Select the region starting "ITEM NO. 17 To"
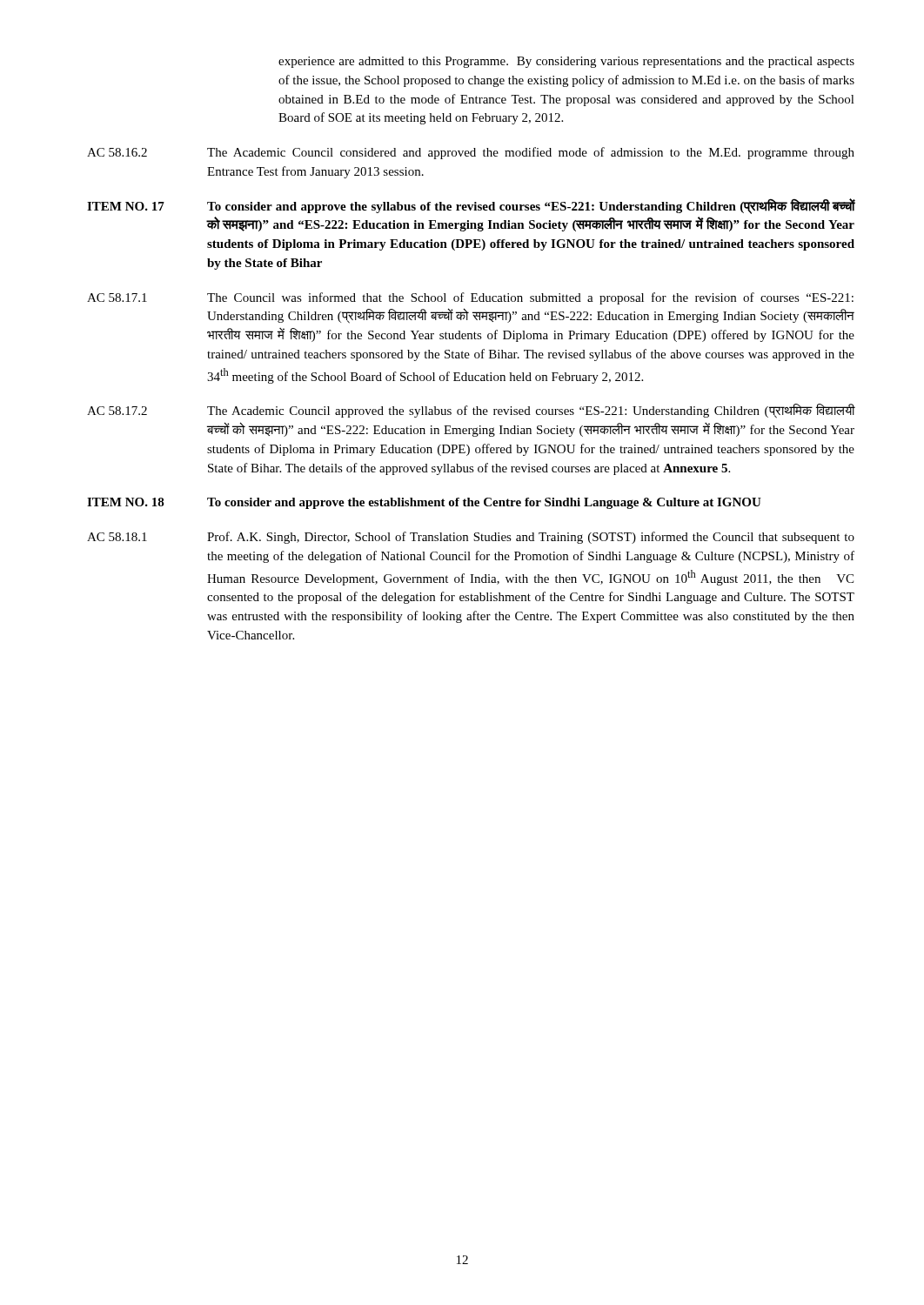 pyautogui.click(x=471, y=235)
